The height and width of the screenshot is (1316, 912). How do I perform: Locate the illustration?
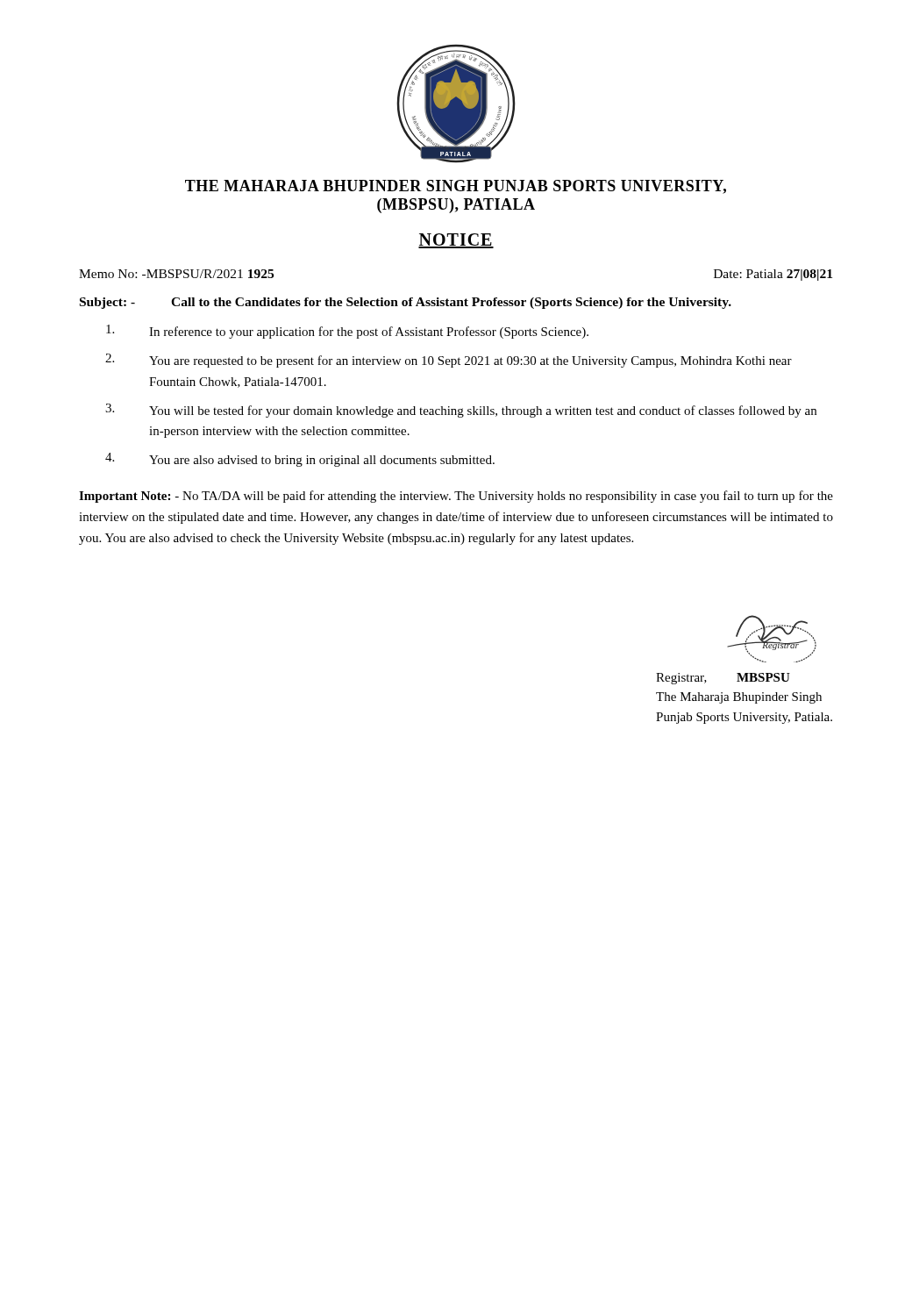coord(767,624)
